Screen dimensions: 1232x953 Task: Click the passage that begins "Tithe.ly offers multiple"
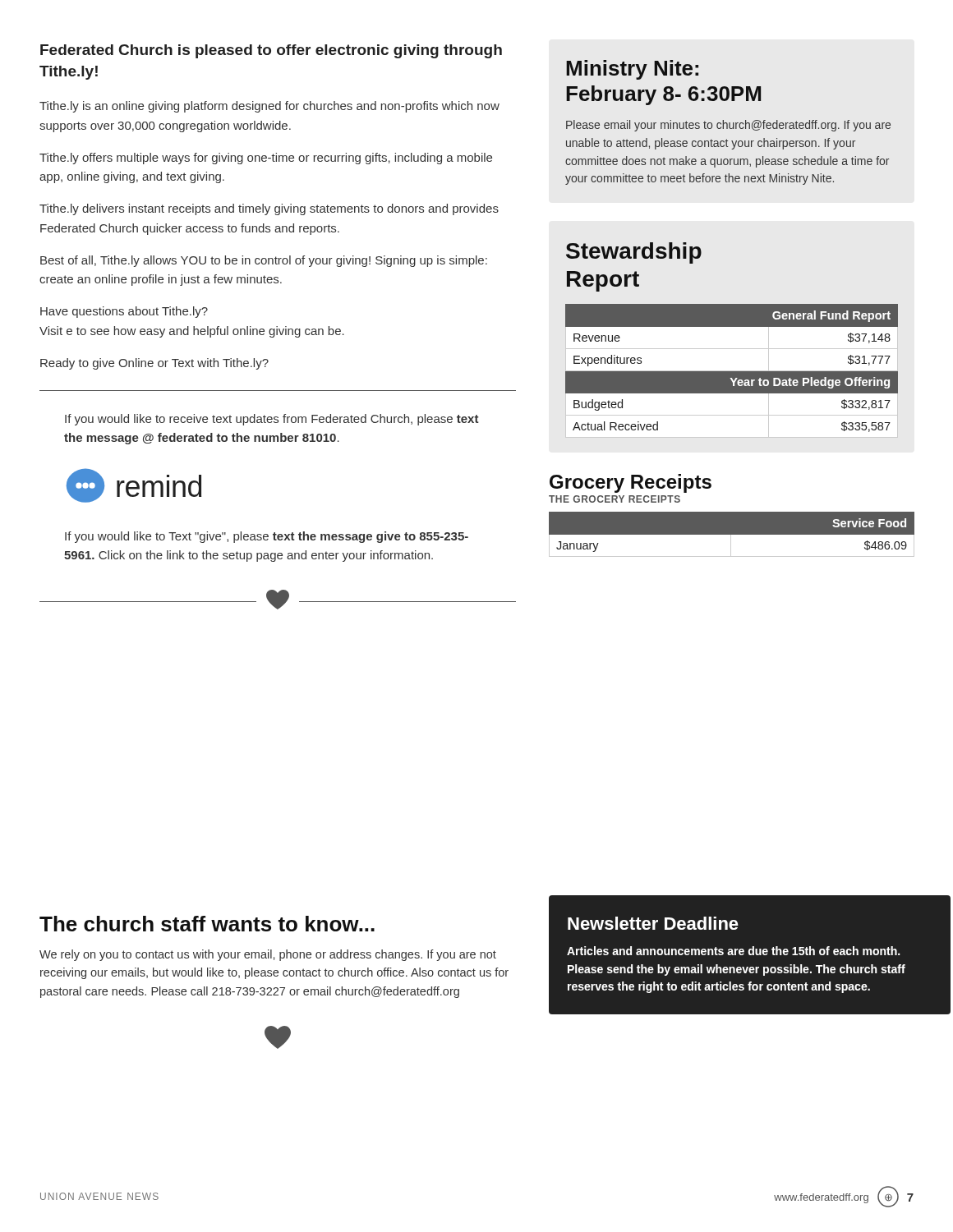pyautogui.click(x=278, y=167)
